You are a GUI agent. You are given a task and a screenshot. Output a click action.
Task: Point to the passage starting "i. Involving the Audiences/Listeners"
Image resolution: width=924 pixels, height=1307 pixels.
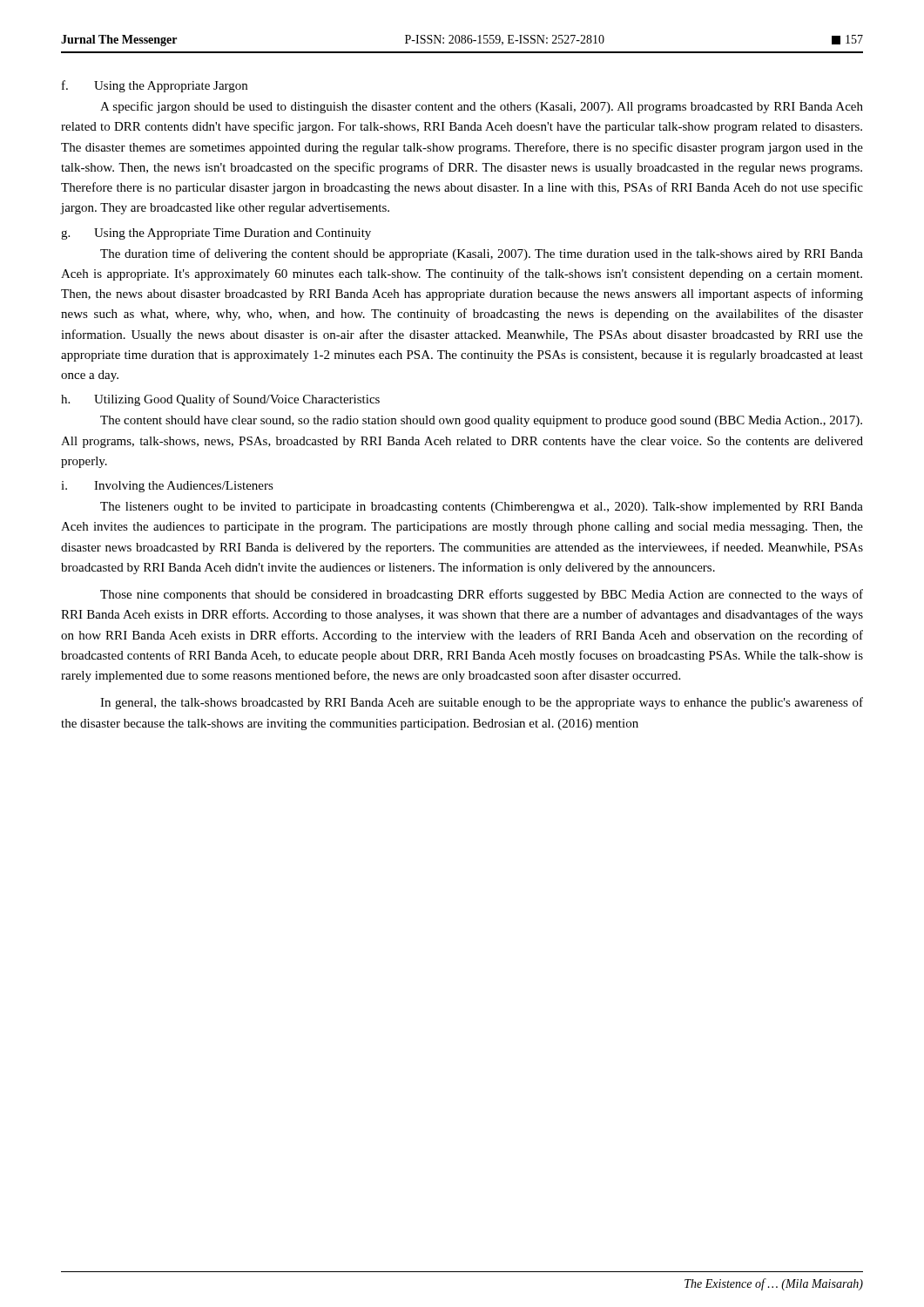point(167,486)
